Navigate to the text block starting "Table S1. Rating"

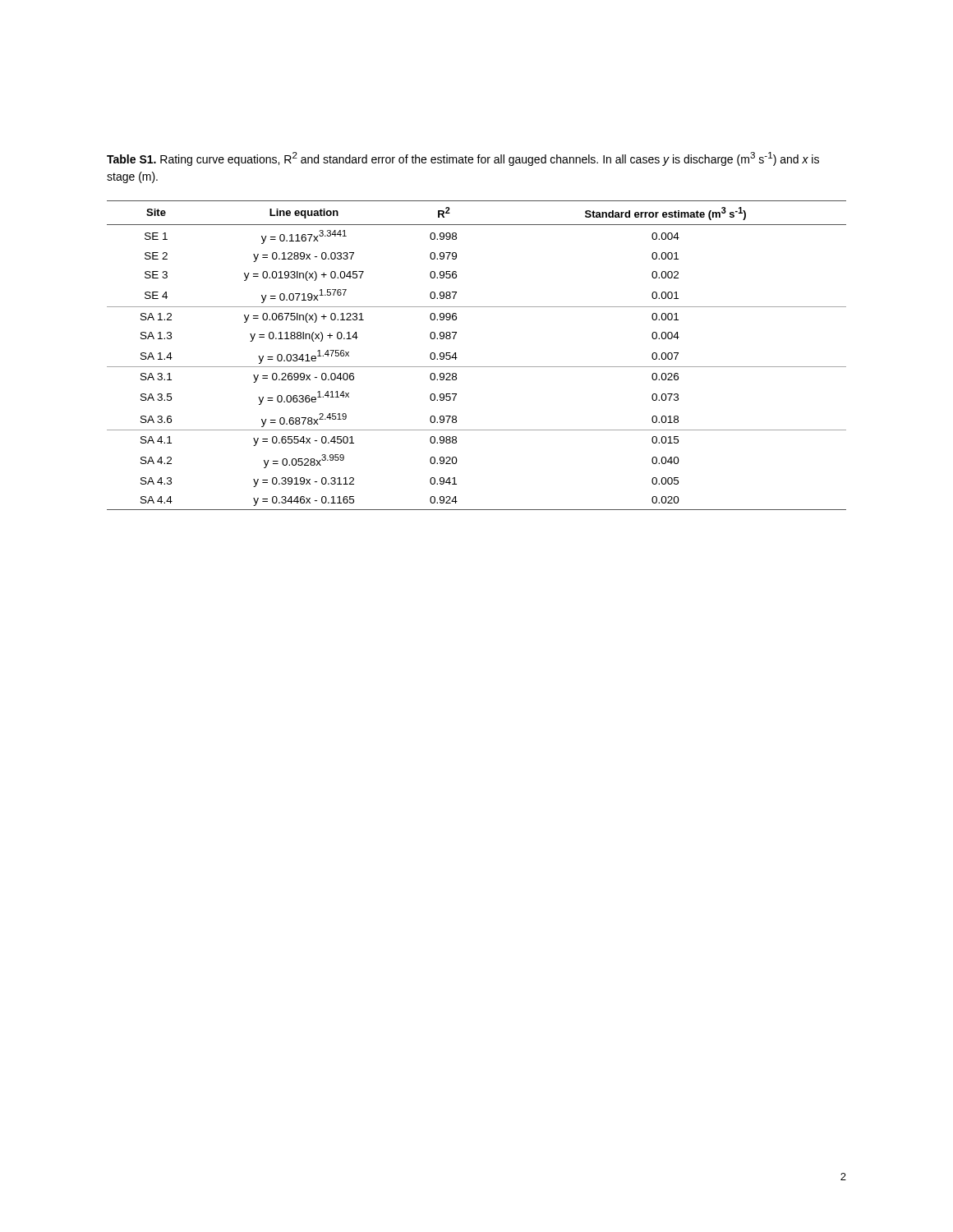pos(463,166)
